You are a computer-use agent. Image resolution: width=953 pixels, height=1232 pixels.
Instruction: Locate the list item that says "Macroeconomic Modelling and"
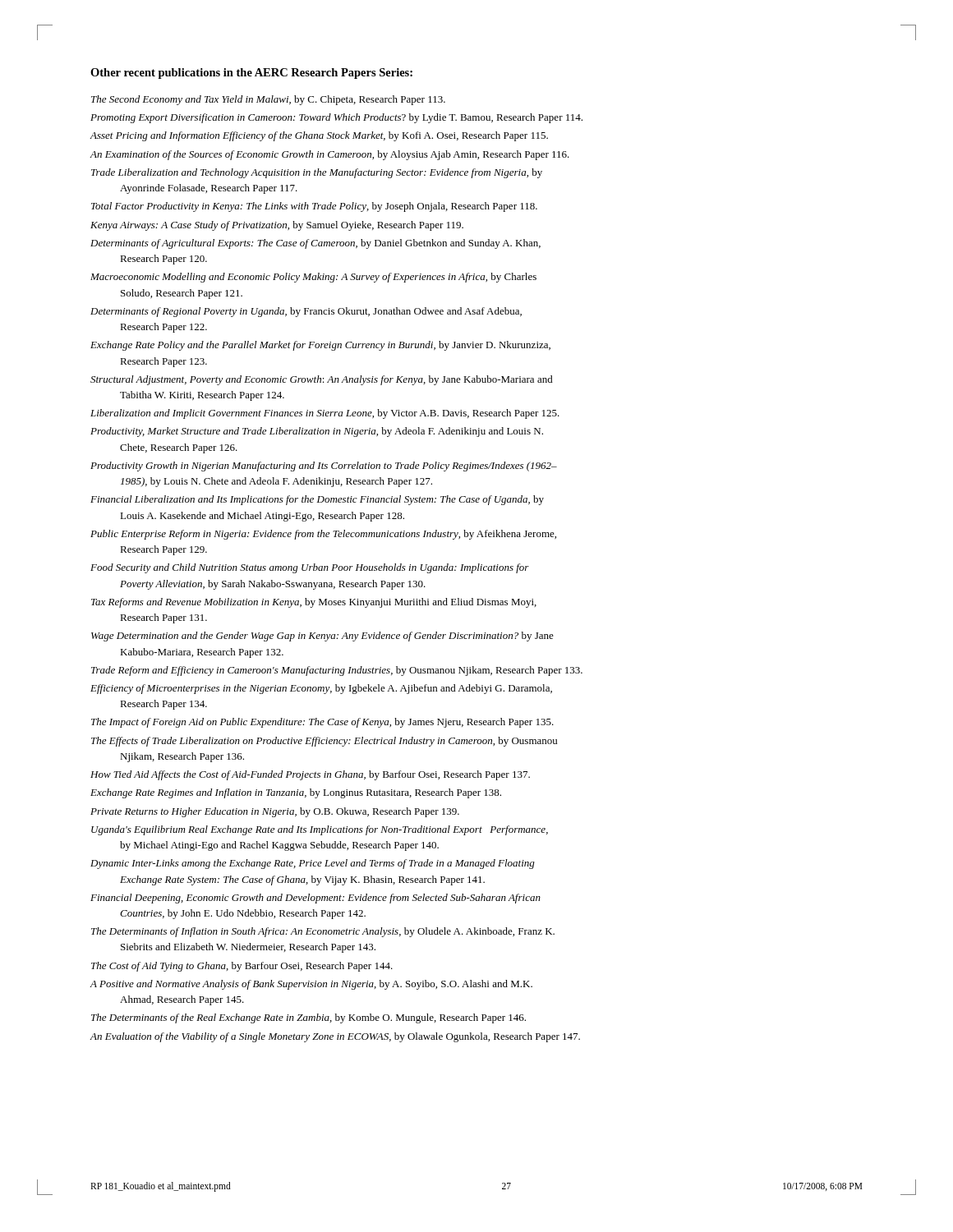(x=313, y=285)
